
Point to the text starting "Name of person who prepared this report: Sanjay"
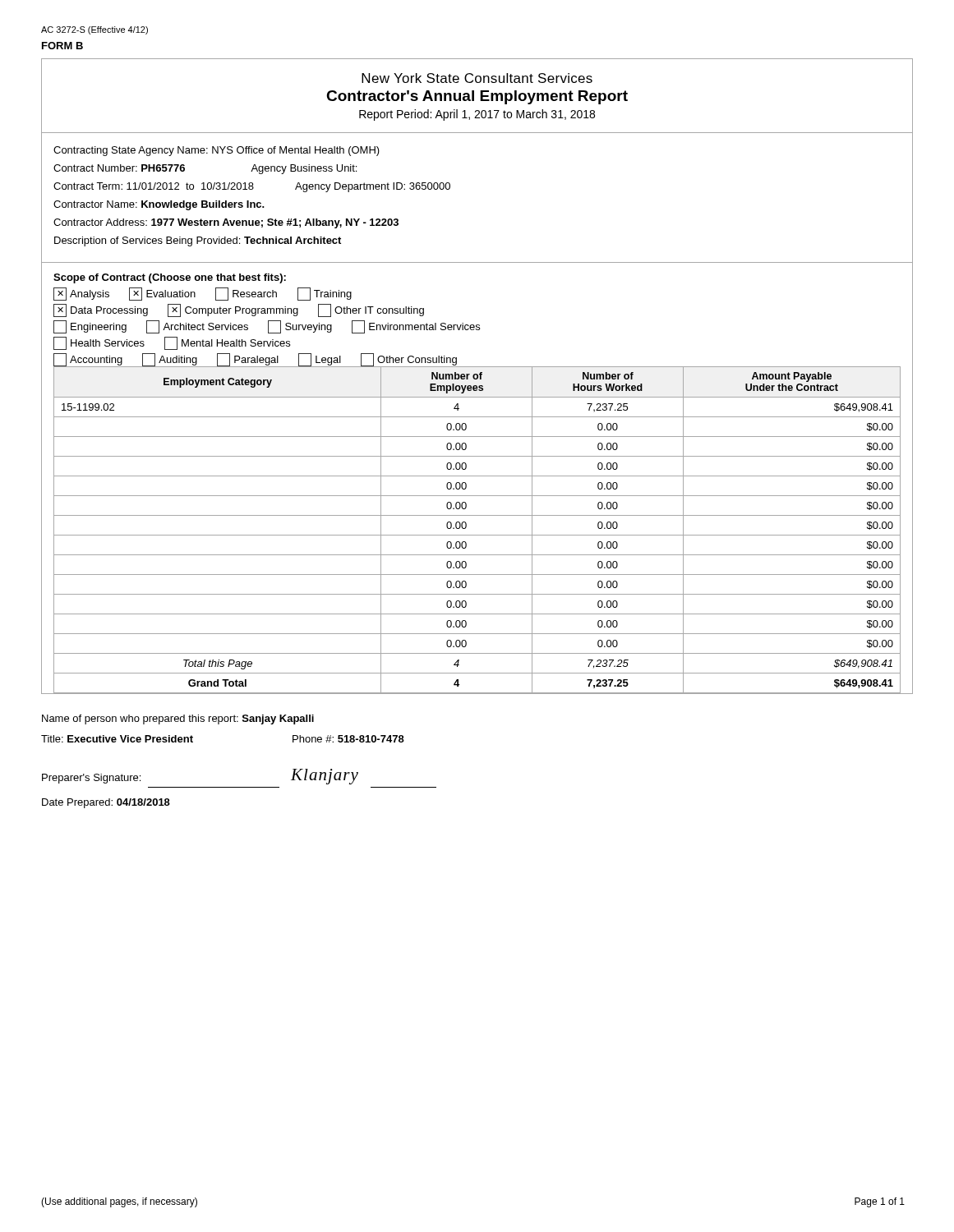point(178,719)
